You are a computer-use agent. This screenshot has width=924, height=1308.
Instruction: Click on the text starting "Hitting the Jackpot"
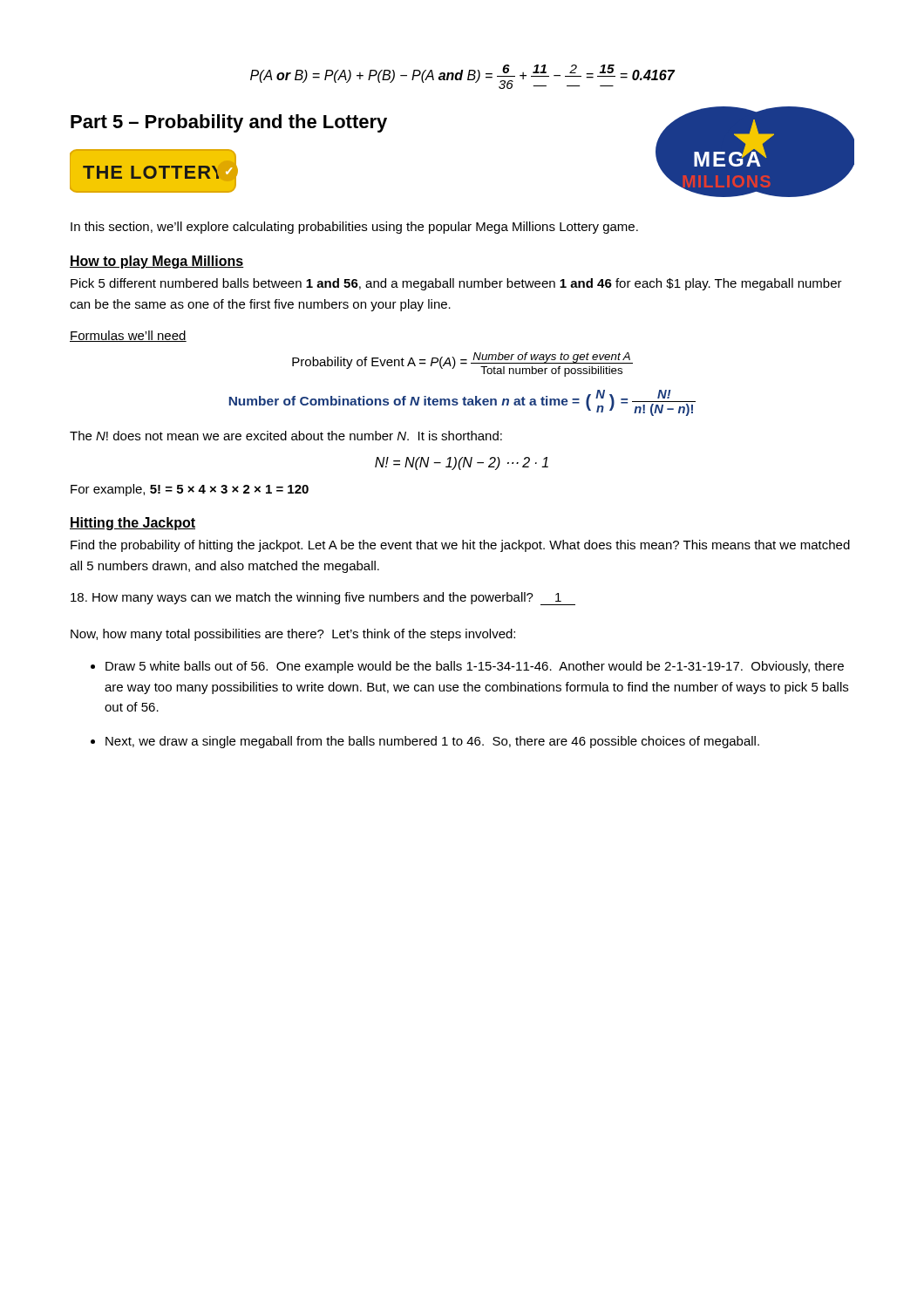point(133,523)
